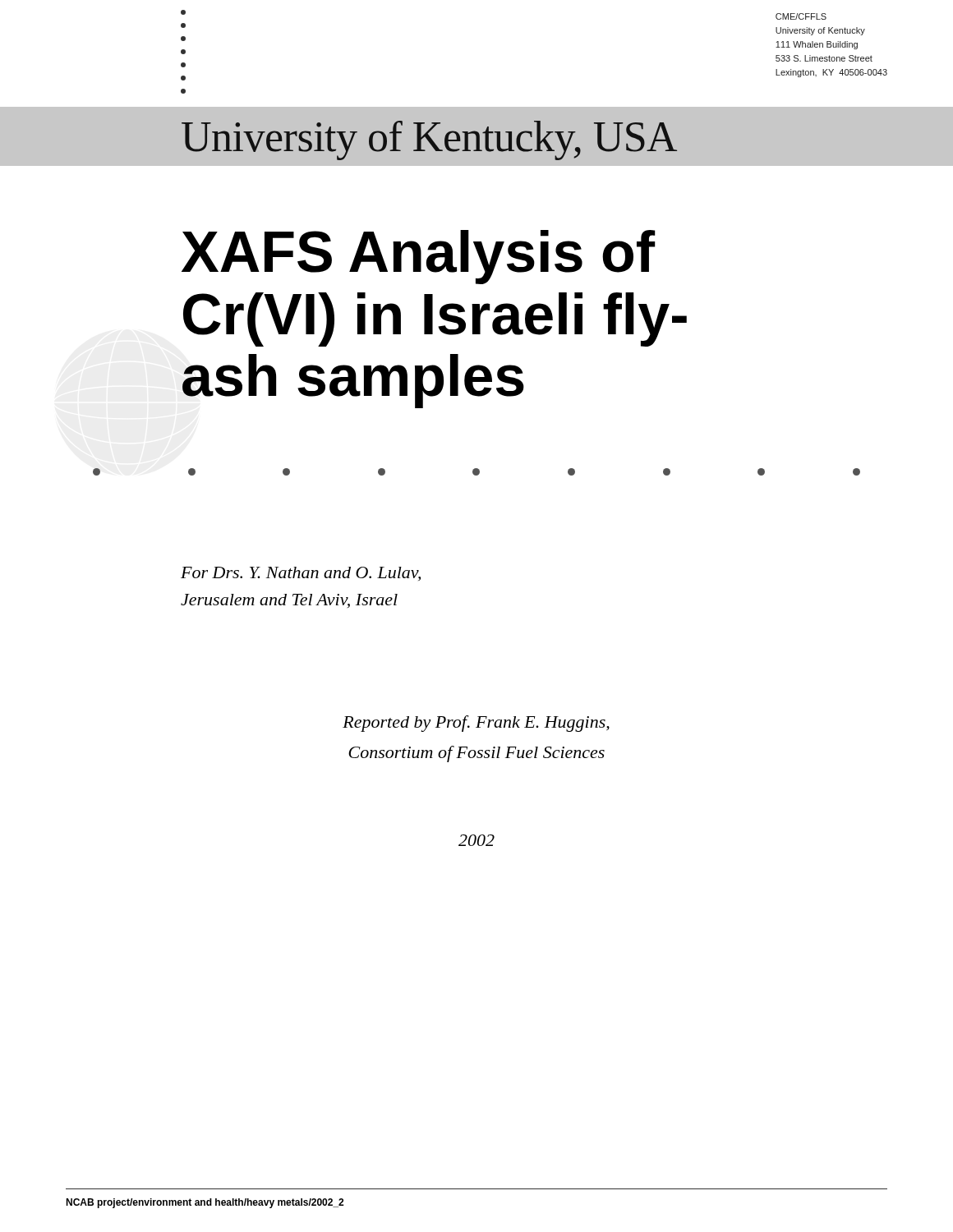Where is the passage that starts "For Drs. Y. Nathan and O. Lulav,"?
This screenshot has width=953, height=1232.
[x=386, y=586]
